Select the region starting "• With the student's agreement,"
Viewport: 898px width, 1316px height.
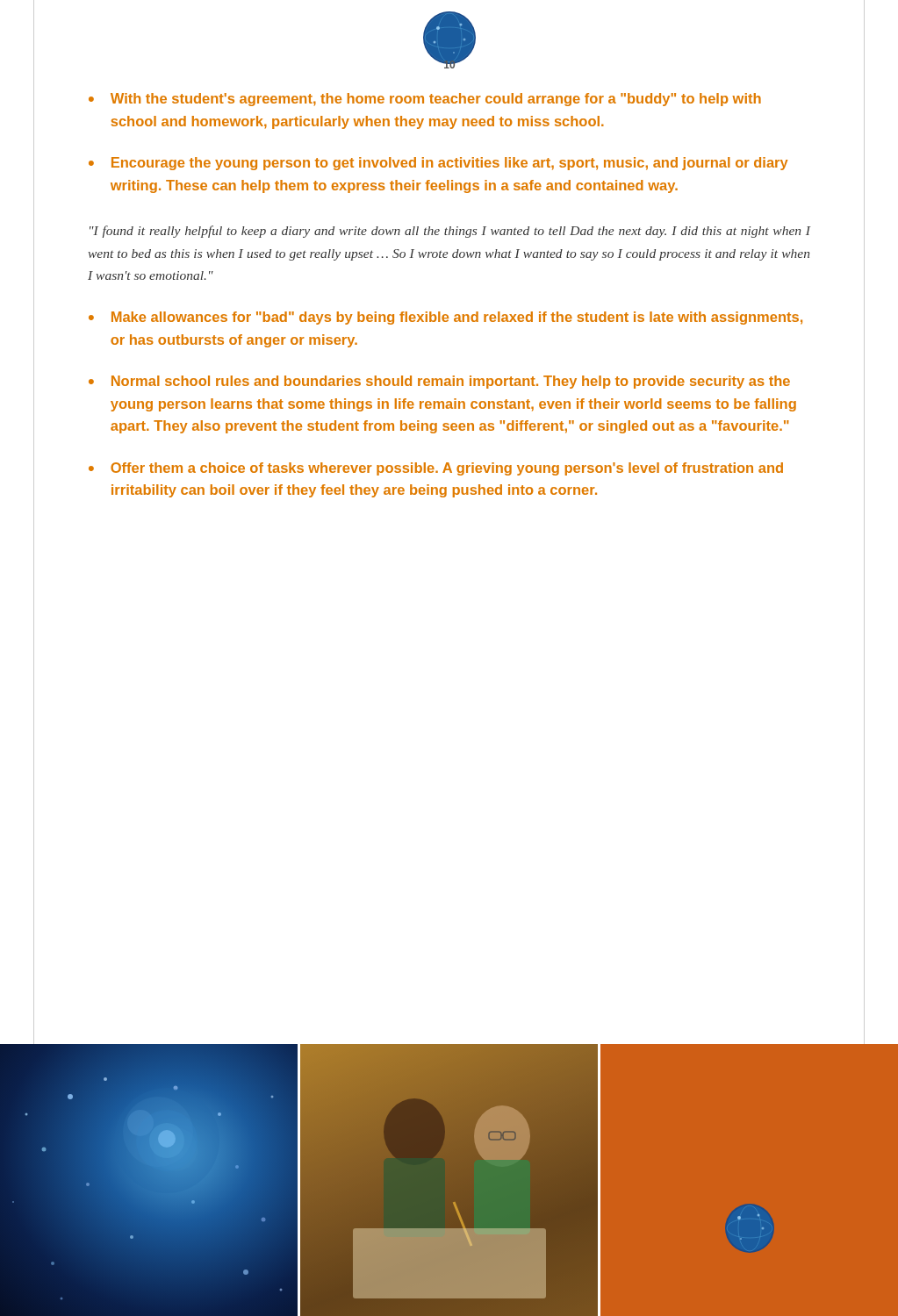(449, 110)
